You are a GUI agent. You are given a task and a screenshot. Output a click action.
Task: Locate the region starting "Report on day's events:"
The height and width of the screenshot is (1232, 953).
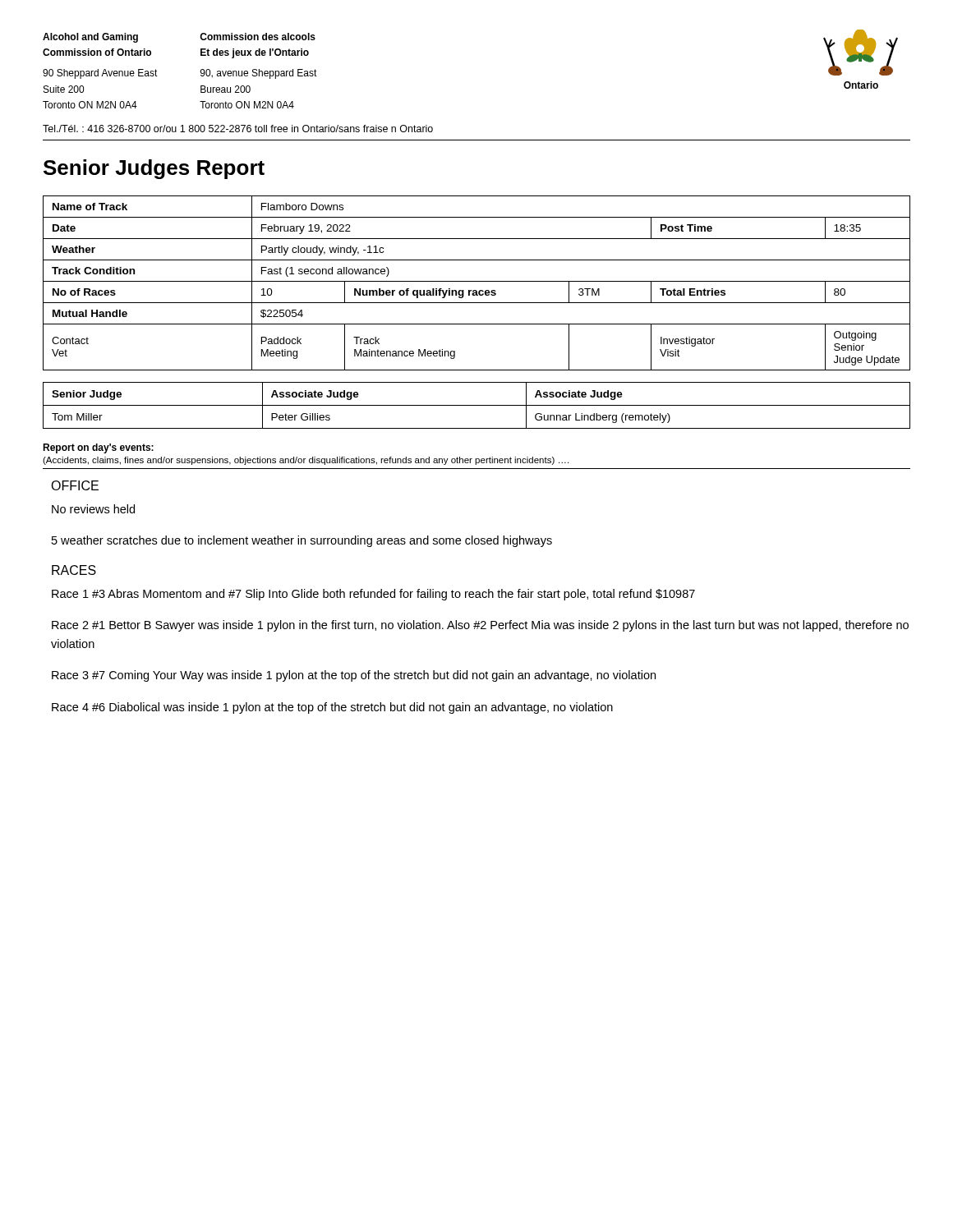point(98,448)
